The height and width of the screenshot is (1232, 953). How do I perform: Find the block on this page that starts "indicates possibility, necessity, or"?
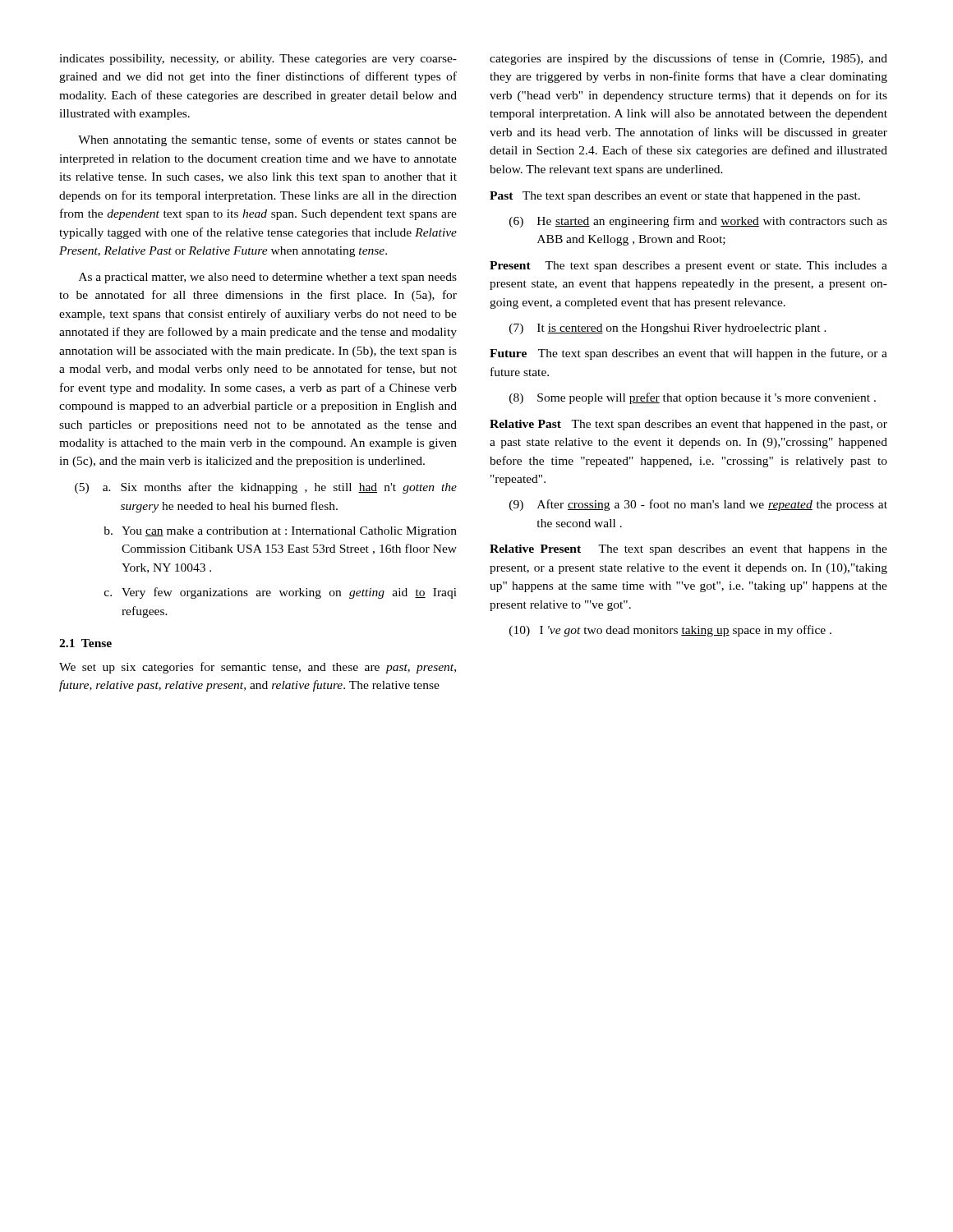point(258,260)
